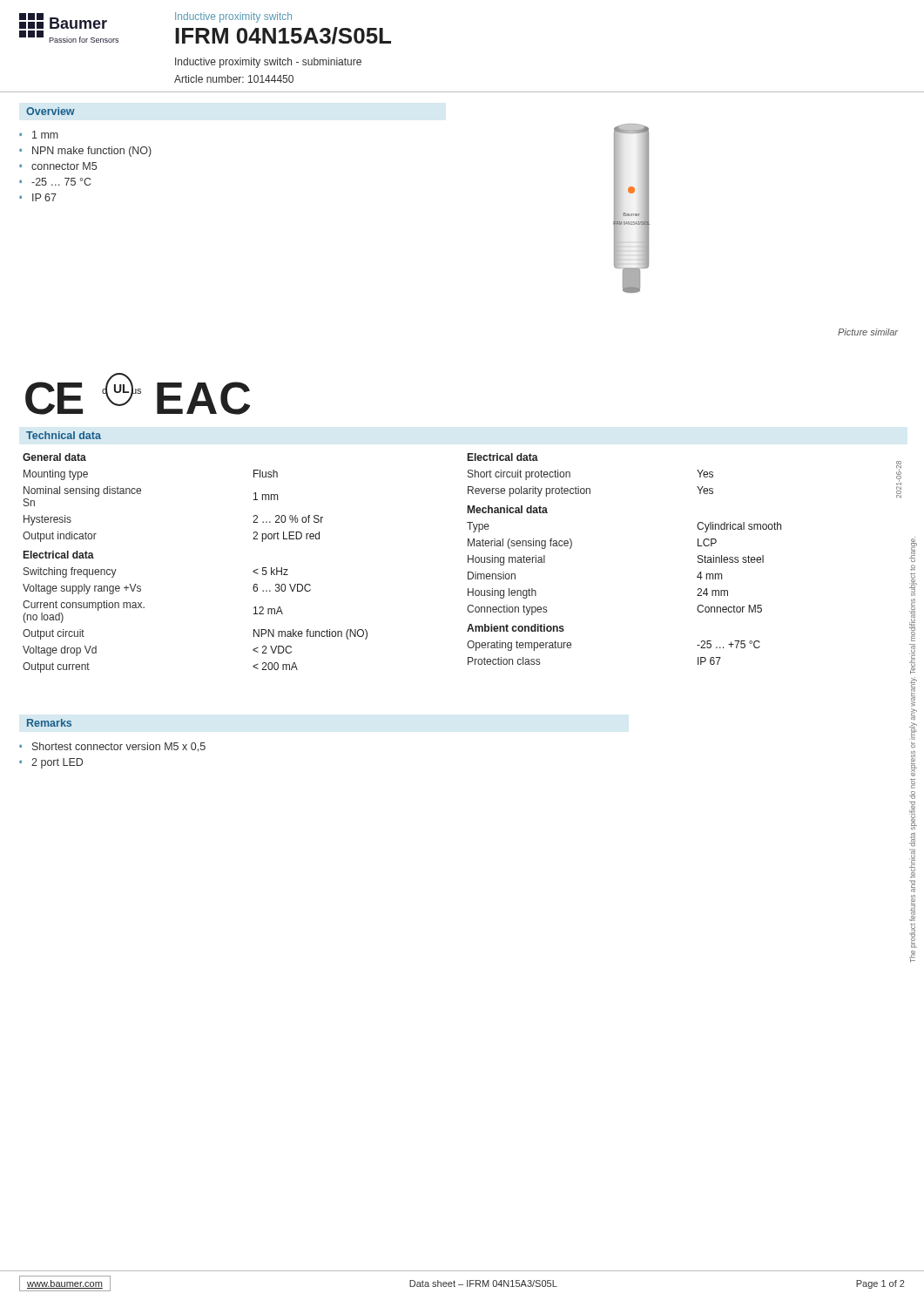Navigate to the passage starting "▪-25 … 75 °C"
924x1307 pixels.
(55, 182)
